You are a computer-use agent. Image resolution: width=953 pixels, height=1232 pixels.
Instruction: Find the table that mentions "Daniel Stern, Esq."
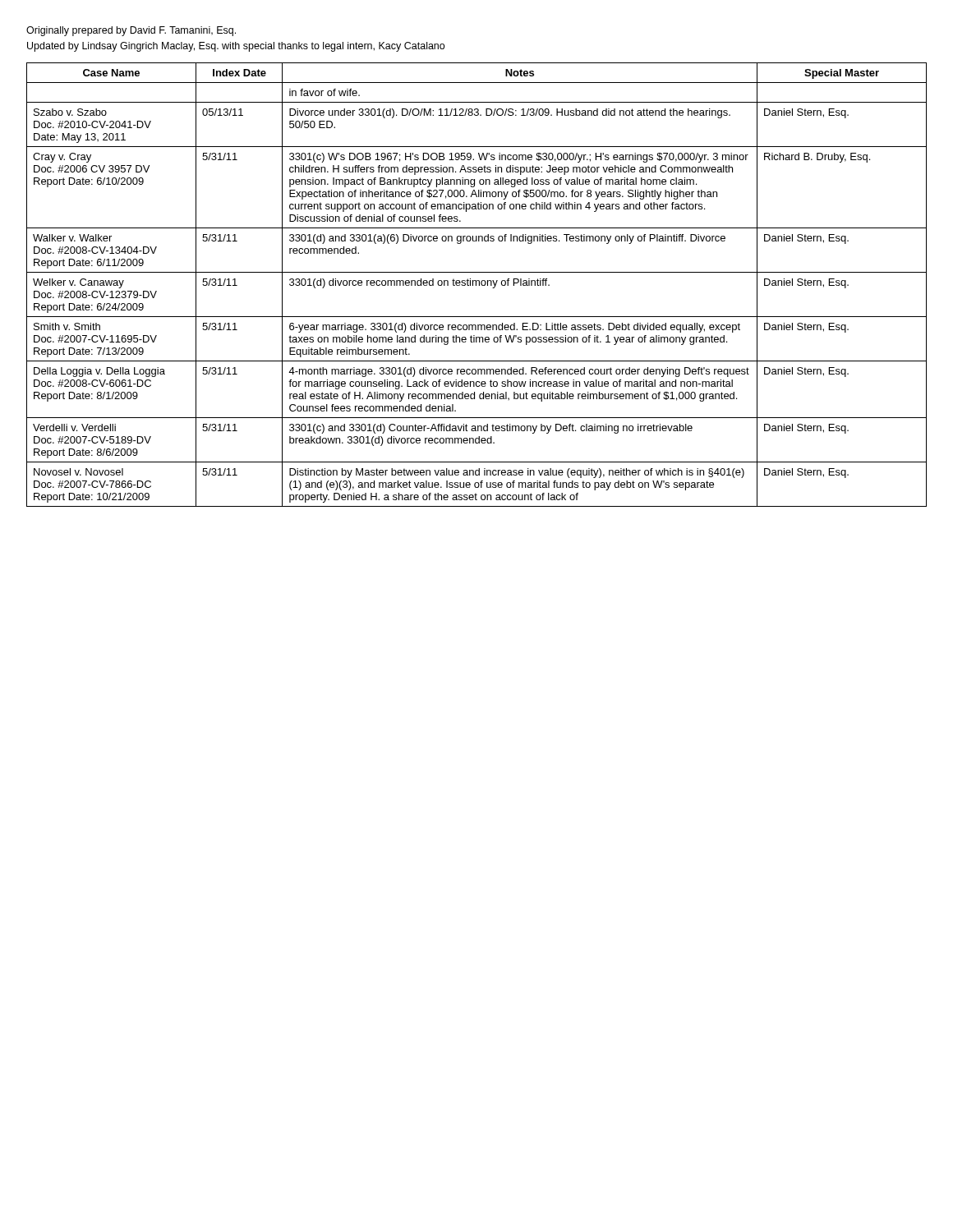point(476,284)
